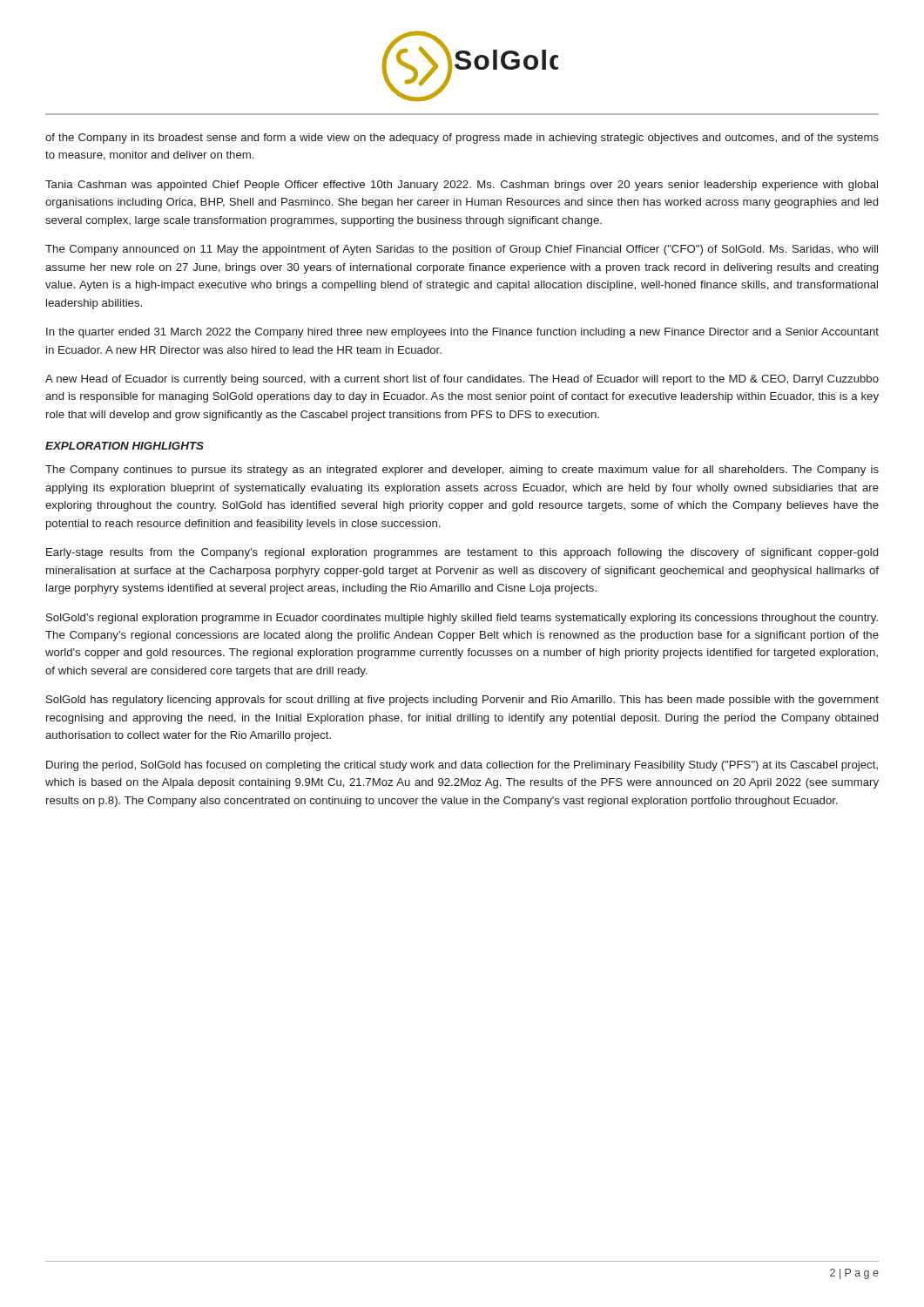
Task: Find the text block containing "The Company continues"
Action: [462, 497]
